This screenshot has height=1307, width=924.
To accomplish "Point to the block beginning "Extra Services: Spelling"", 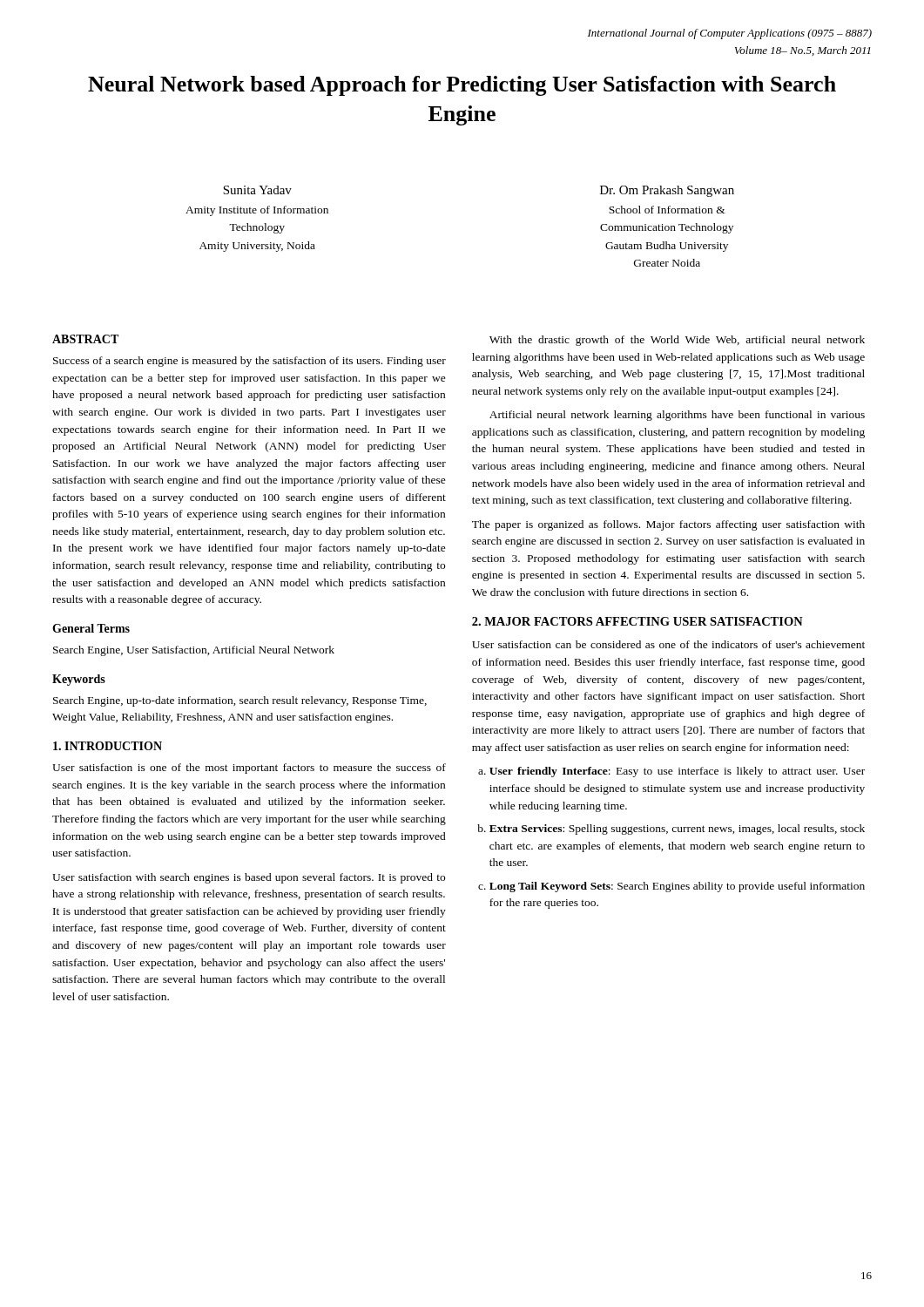I will (x=677, y=845).
